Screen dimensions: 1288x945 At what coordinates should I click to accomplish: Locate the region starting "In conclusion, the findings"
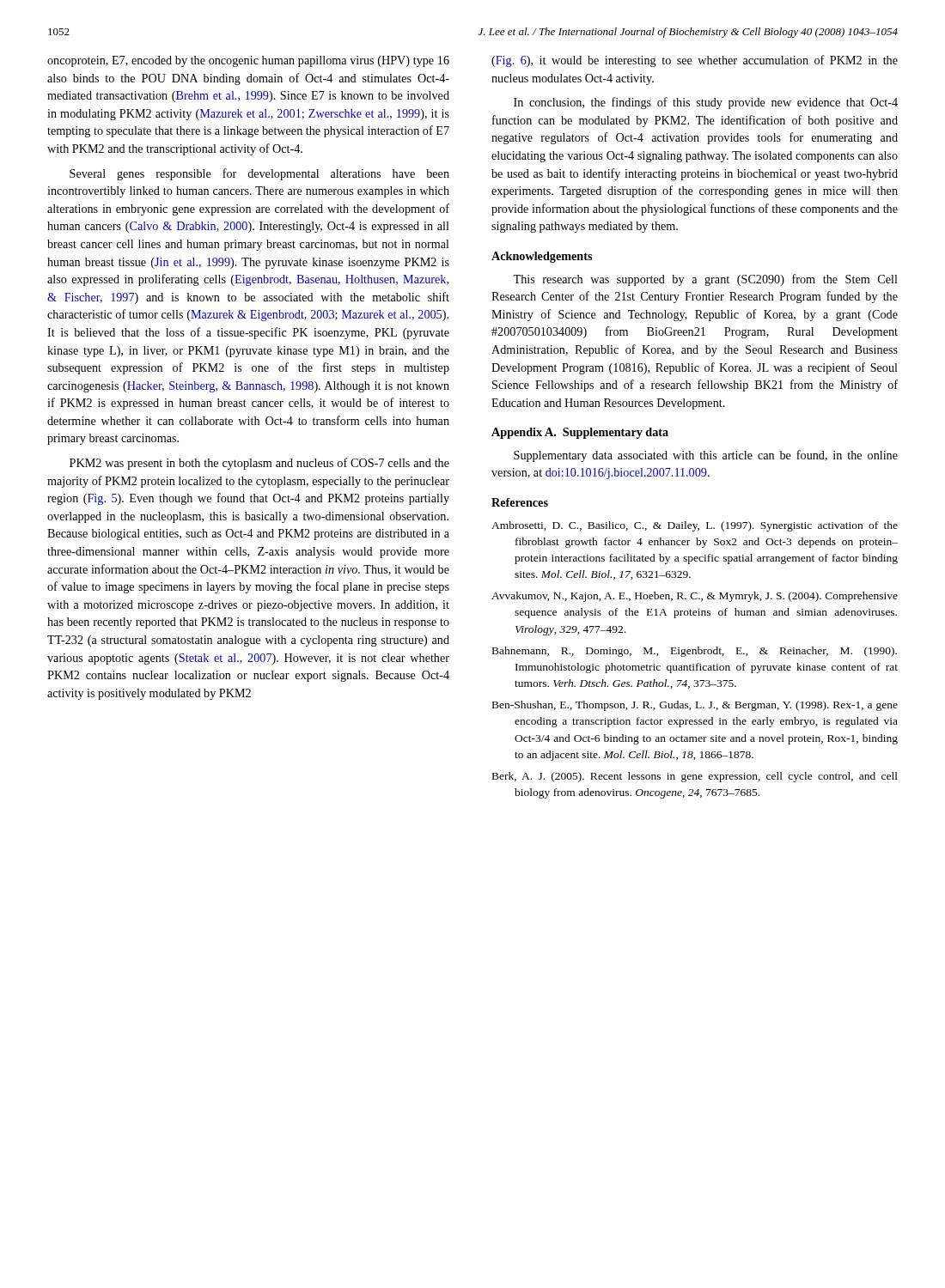click(695, 164)
